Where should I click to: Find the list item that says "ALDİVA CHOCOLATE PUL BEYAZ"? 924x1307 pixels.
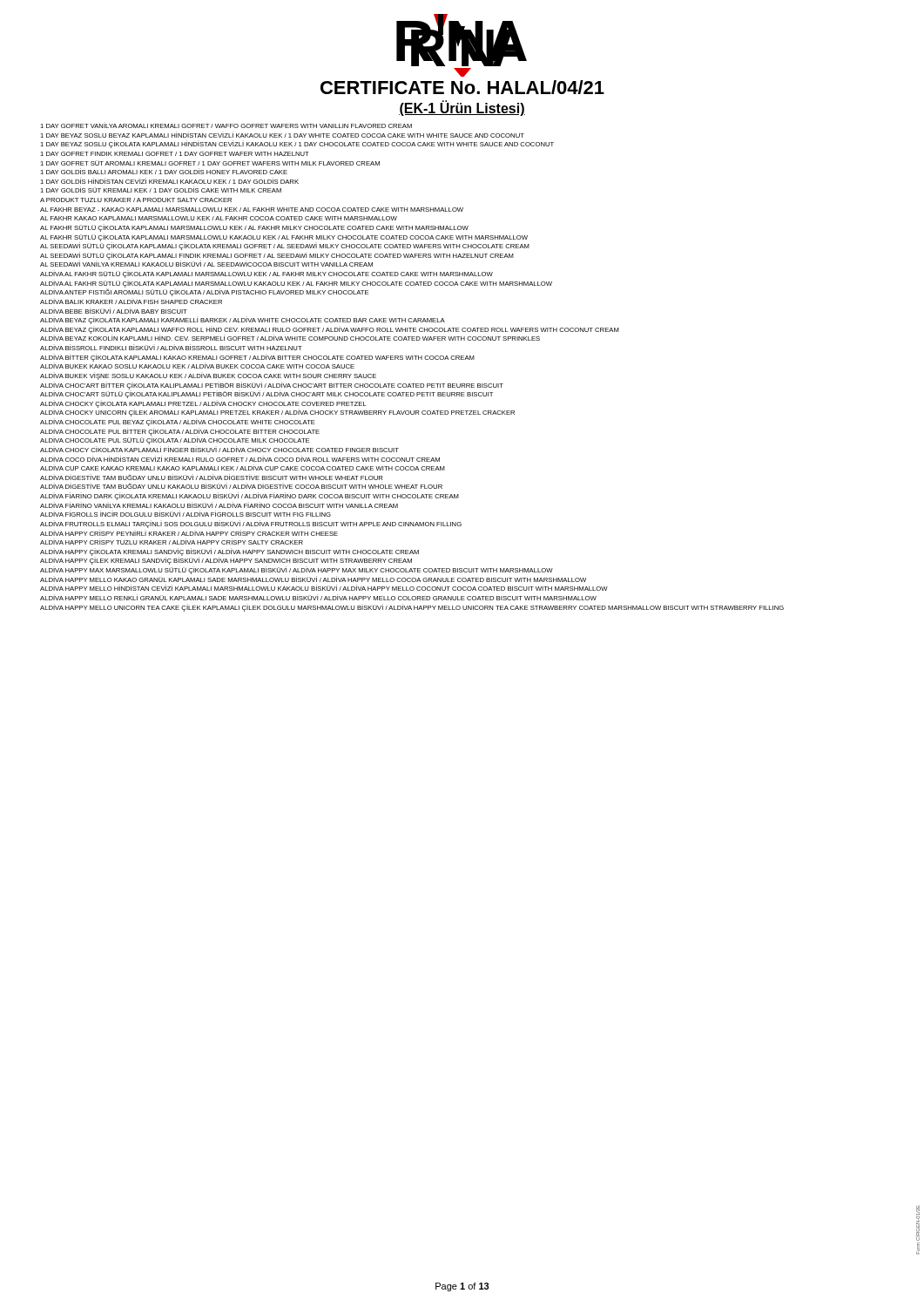(462, 423)
